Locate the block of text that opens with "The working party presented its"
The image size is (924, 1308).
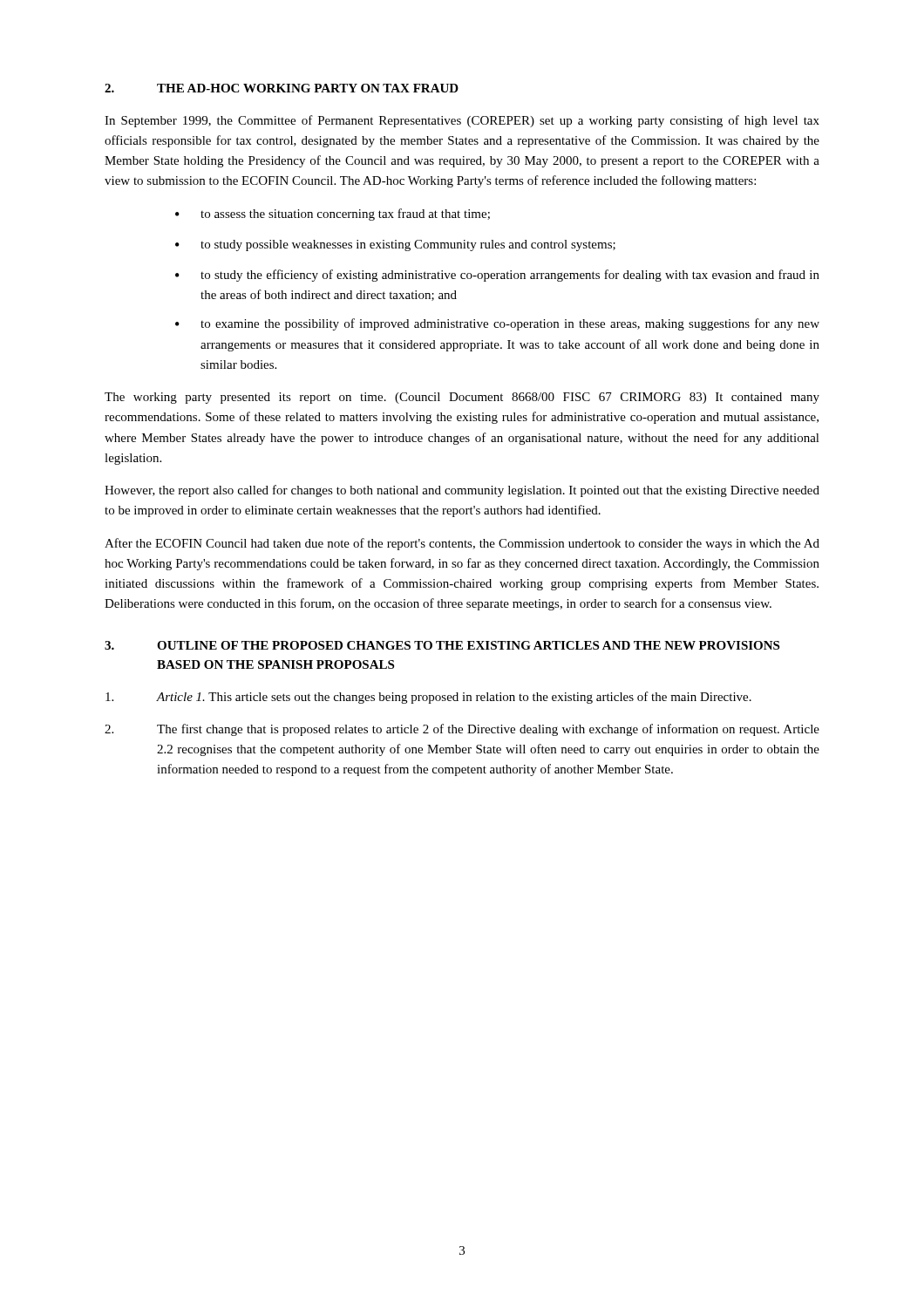coord(462,427)
